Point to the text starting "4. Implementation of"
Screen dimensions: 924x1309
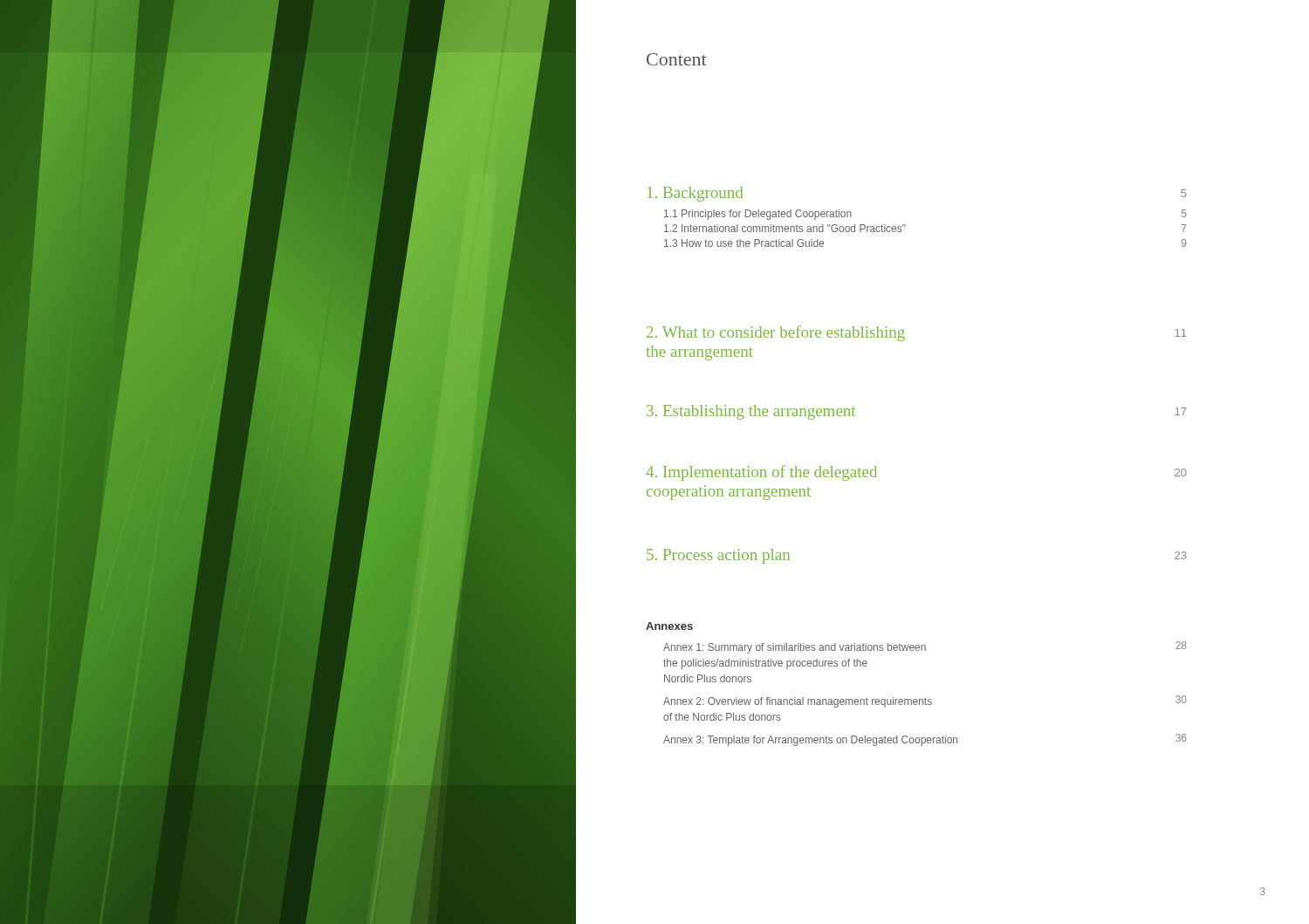pyautogui.click(x=761, y=472)
